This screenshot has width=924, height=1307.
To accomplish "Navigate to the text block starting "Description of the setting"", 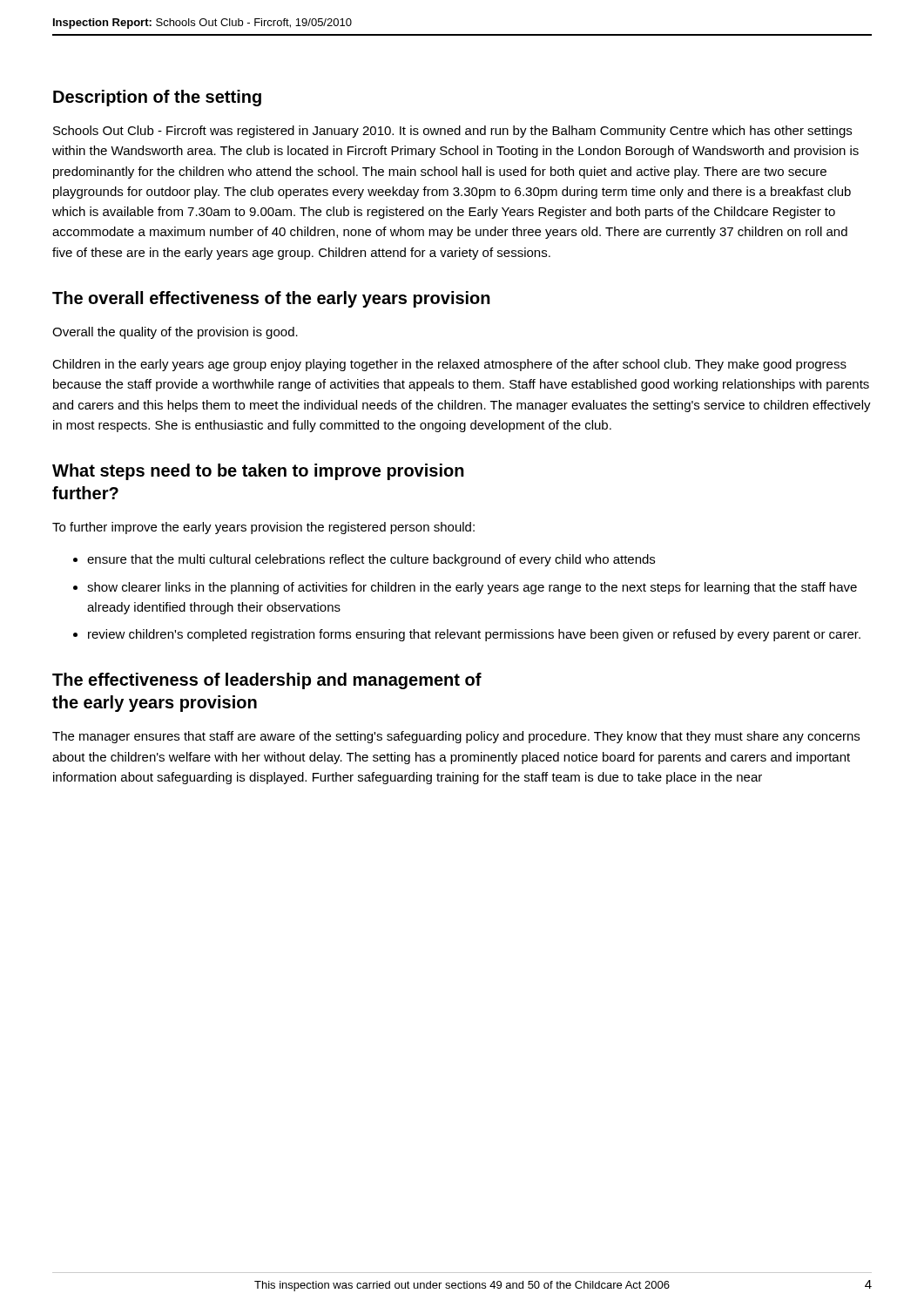I will [x=157, y=97].
